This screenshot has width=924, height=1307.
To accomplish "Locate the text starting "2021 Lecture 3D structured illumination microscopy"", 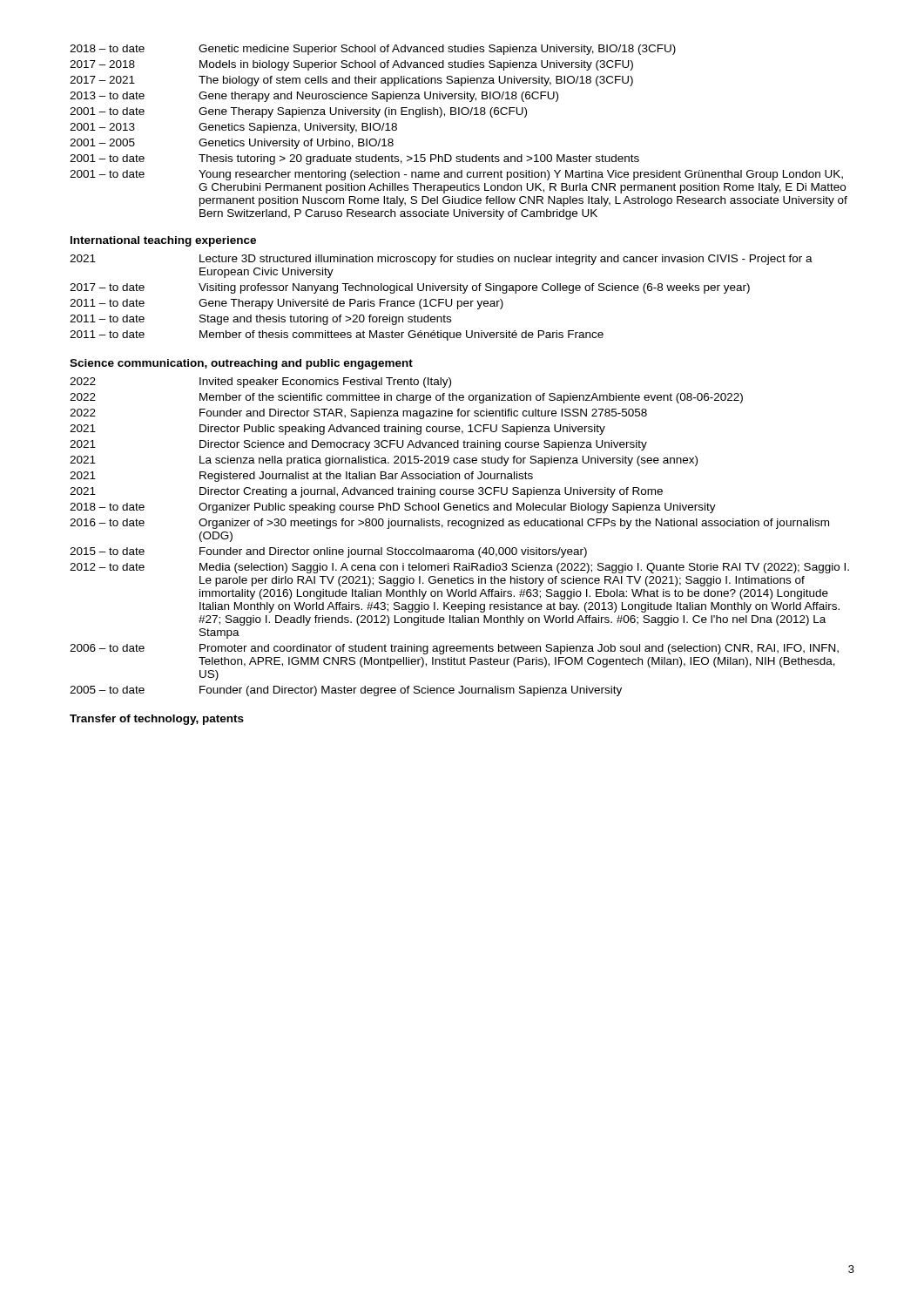I will pyautogui.click(x=462, y=265).
